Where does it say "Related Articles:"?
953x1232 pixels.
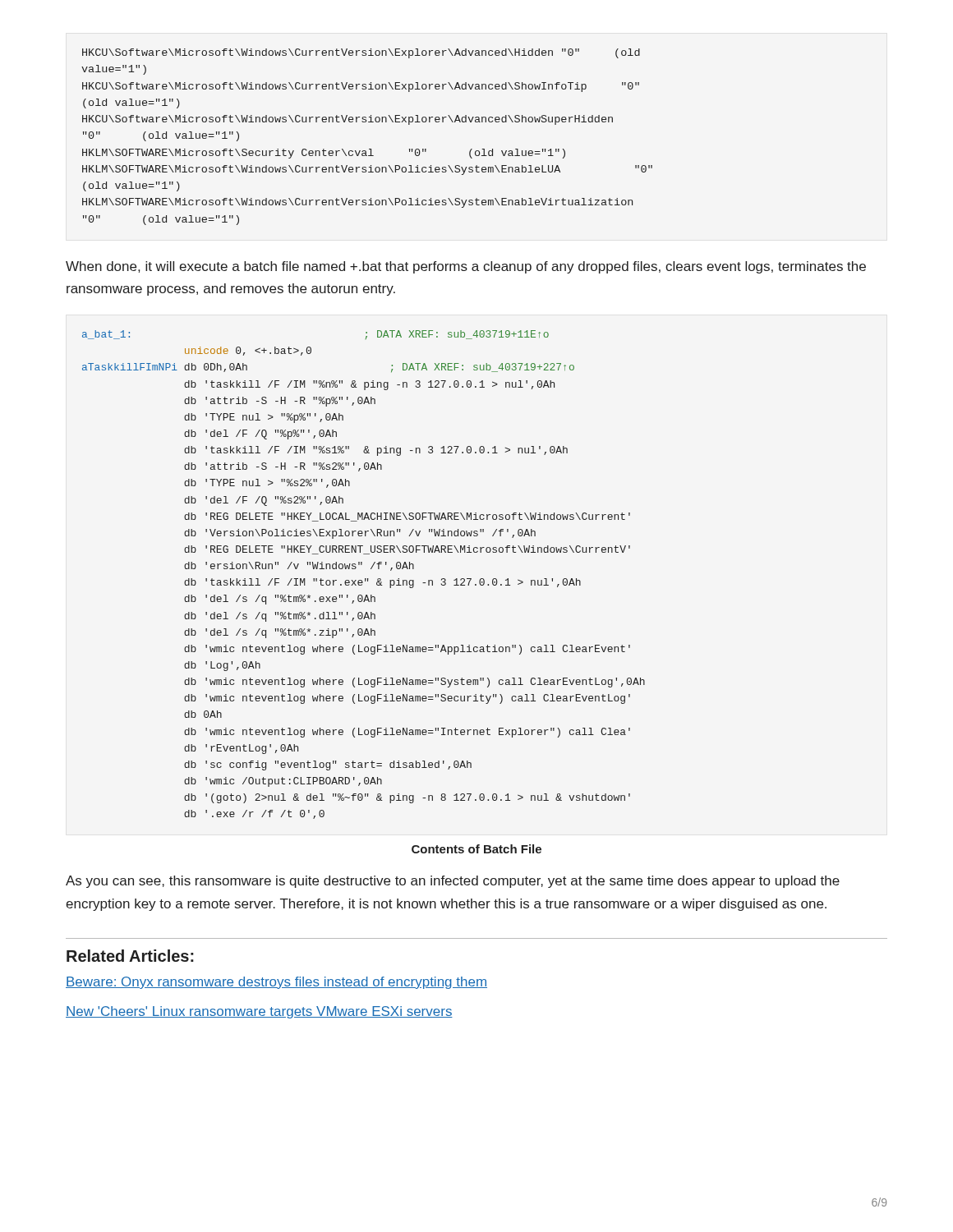pyautogui.click(x=130, y=956)
